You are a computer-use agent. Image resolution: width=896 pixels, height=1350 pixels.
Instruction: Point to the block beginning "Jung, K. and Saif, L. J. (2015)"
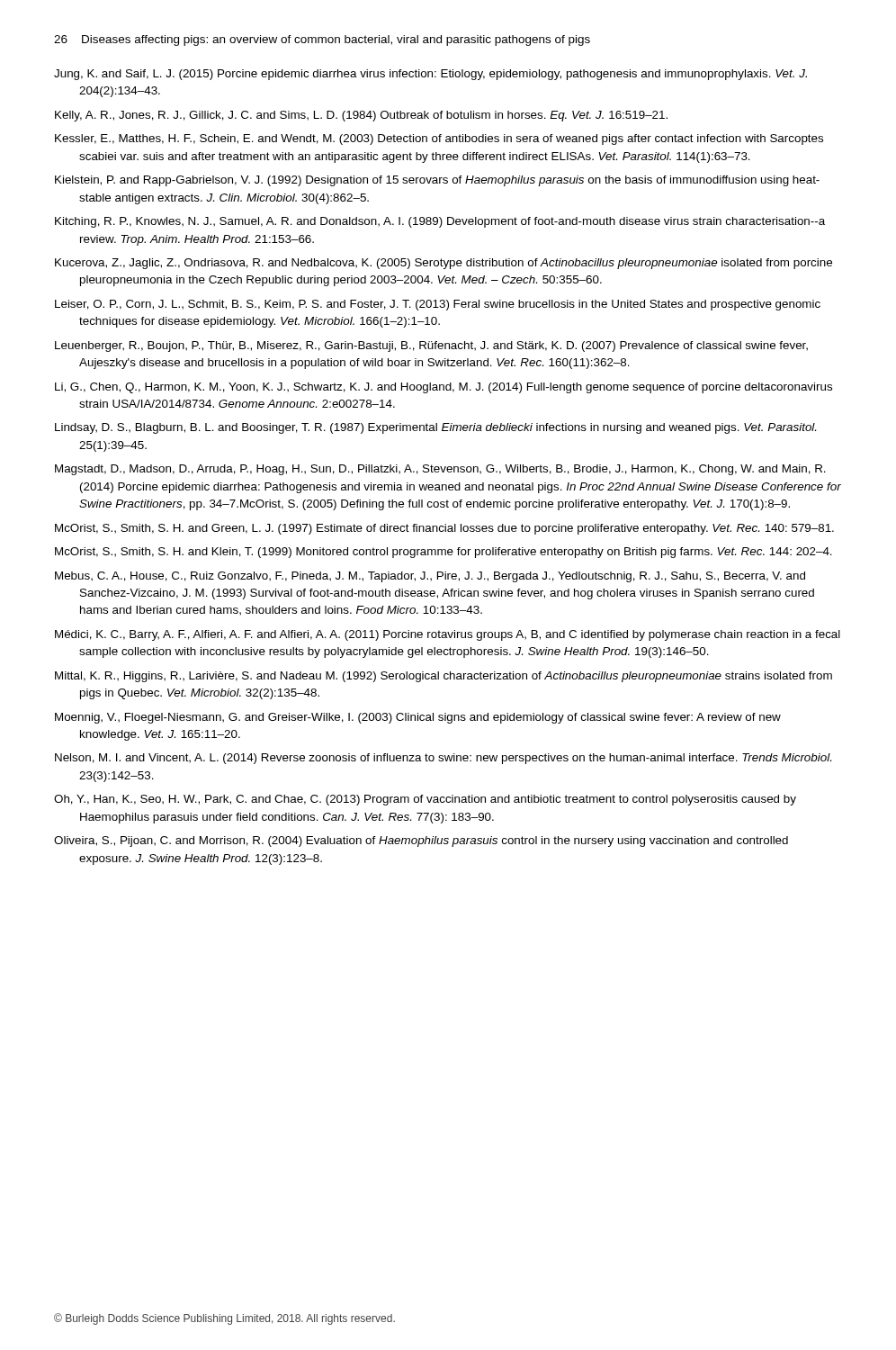click(431, 82)
